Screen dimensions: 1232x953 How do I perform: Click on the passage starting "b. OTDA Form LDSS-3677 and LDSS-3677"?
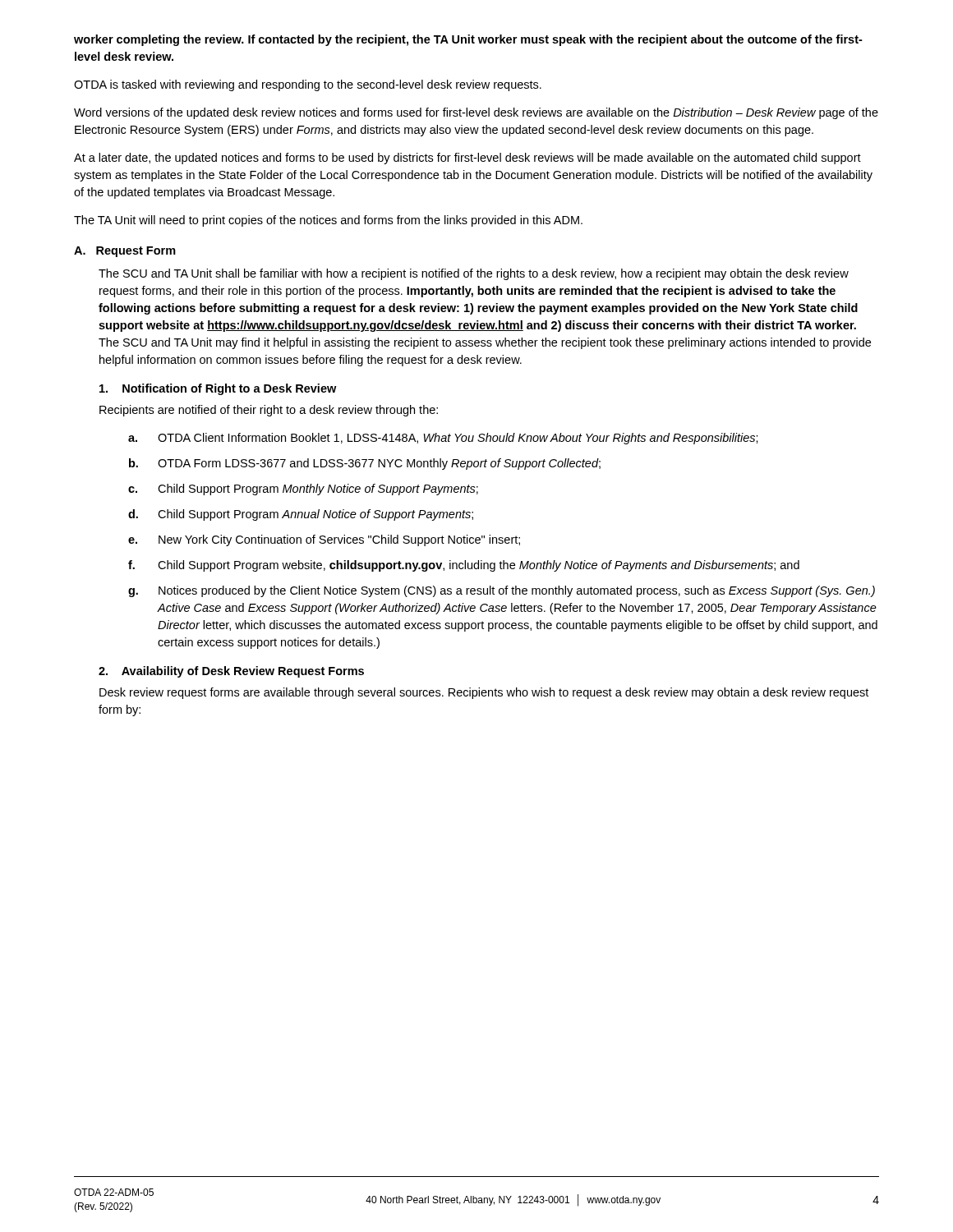(504, 464)
